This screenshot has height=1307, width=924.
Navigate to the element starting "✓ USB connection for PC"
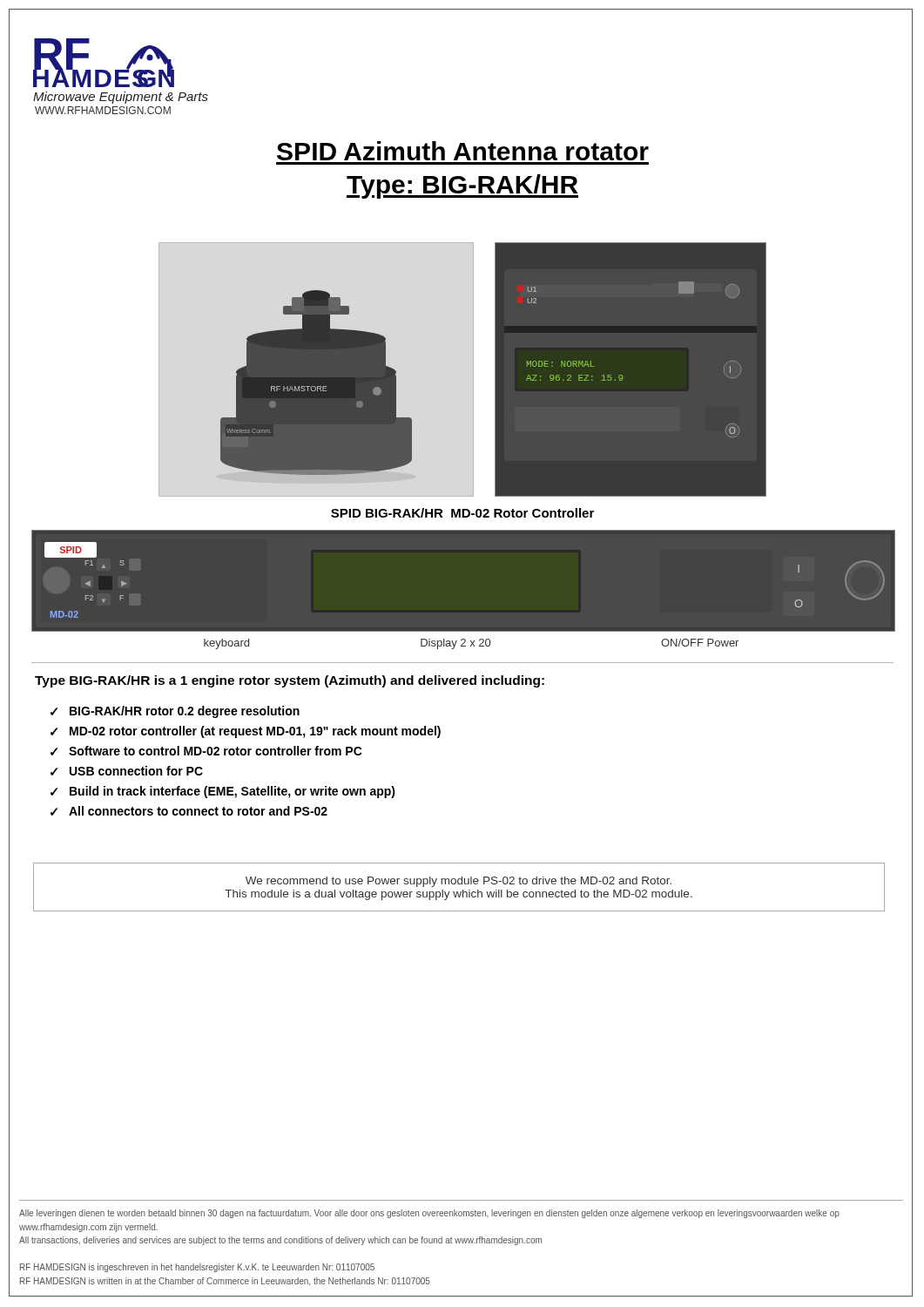click(x=126, y=772)
